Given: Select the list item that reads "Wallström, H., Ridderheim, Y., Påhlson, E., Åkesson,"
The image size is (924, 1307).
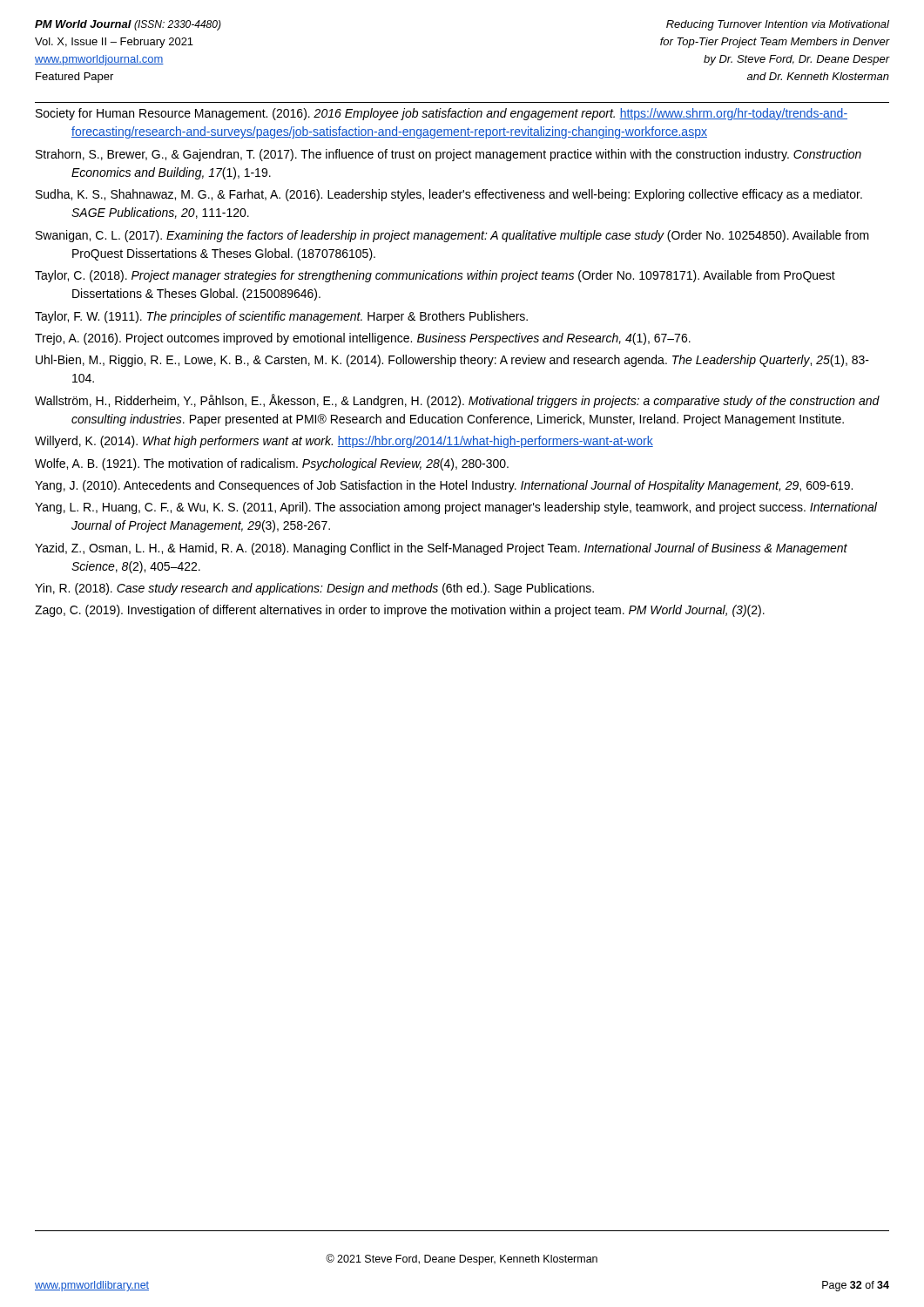Looking at the screenshot, I should coord(457,410).
